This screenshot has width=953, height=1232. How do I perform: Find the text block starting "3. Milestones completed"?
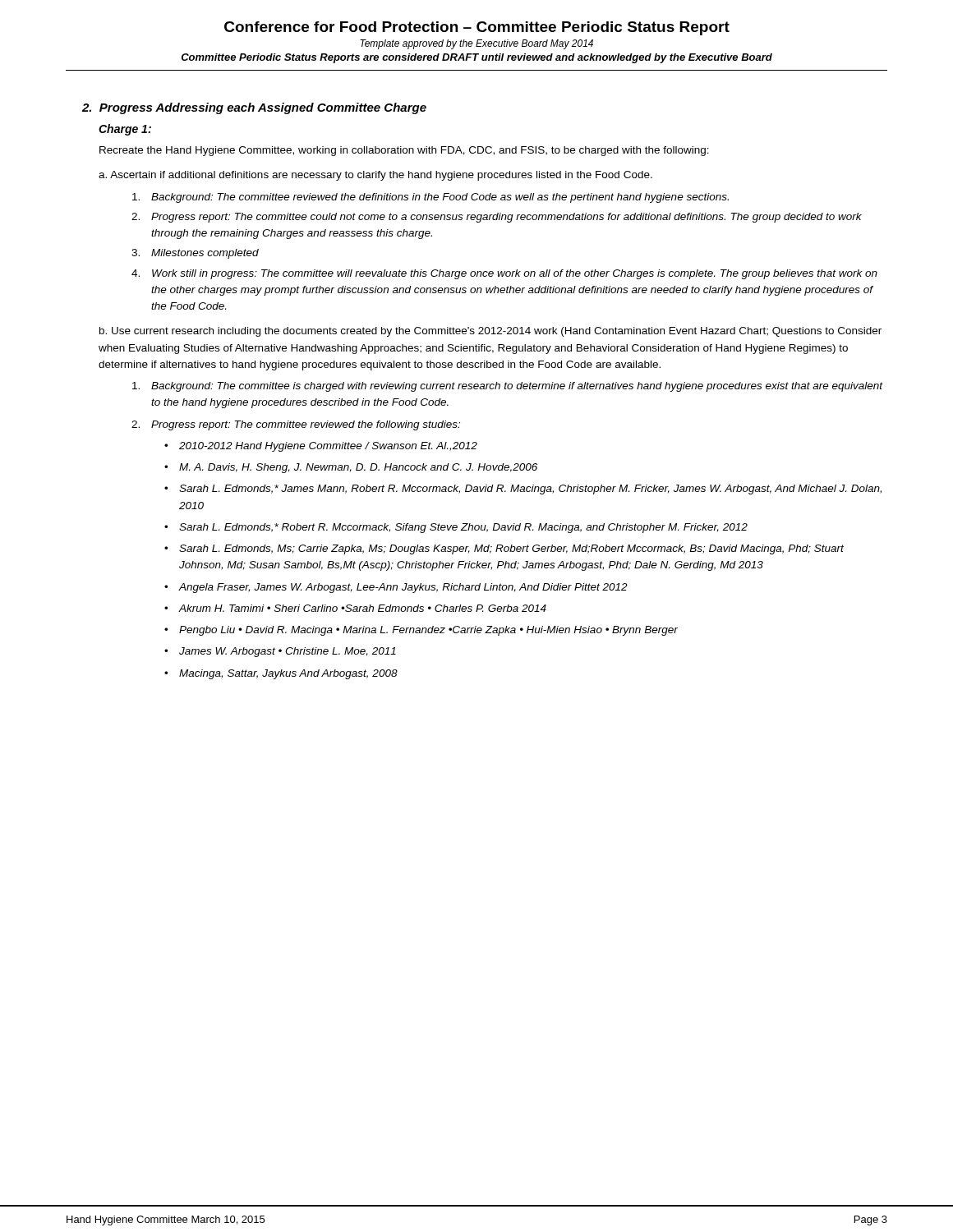[x=195, y=253]
